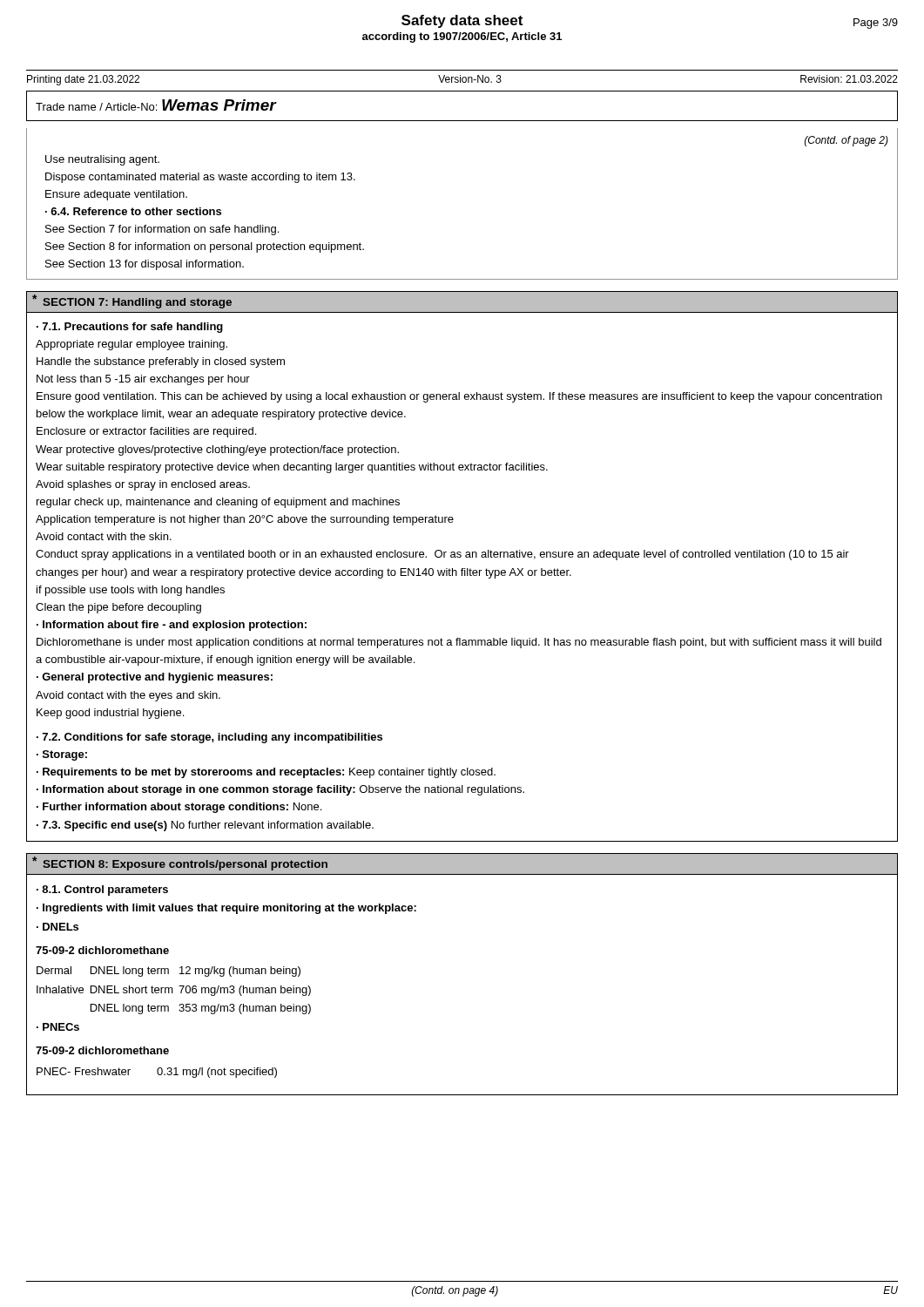Locate the title that opens with "Trade name /"
The height and width of the screenshot is (1307, 924).
156,105
